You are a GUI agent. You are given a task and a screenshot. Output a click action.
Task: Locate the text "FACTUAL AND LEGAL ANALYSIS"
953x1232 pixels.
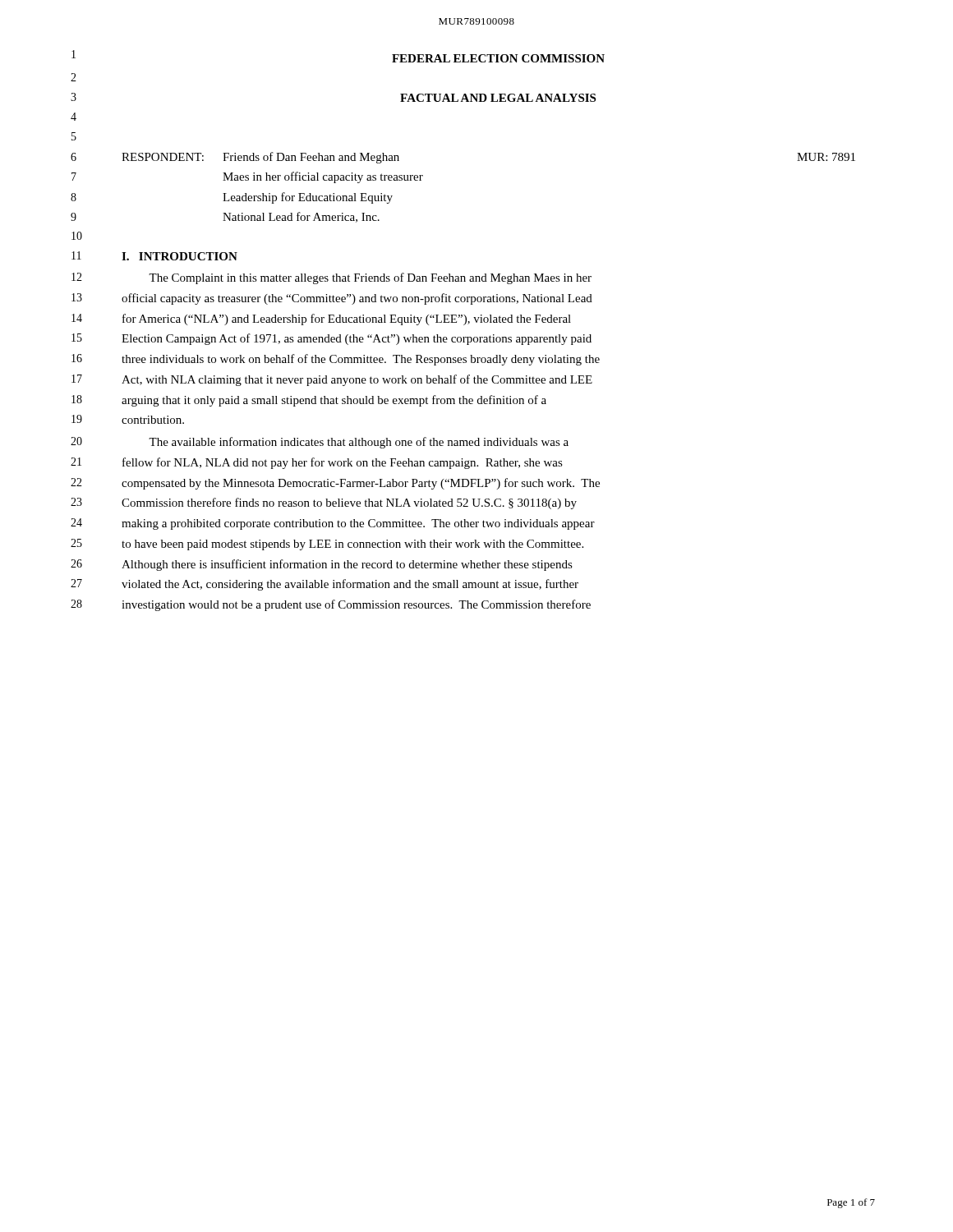tap(498, 98)
